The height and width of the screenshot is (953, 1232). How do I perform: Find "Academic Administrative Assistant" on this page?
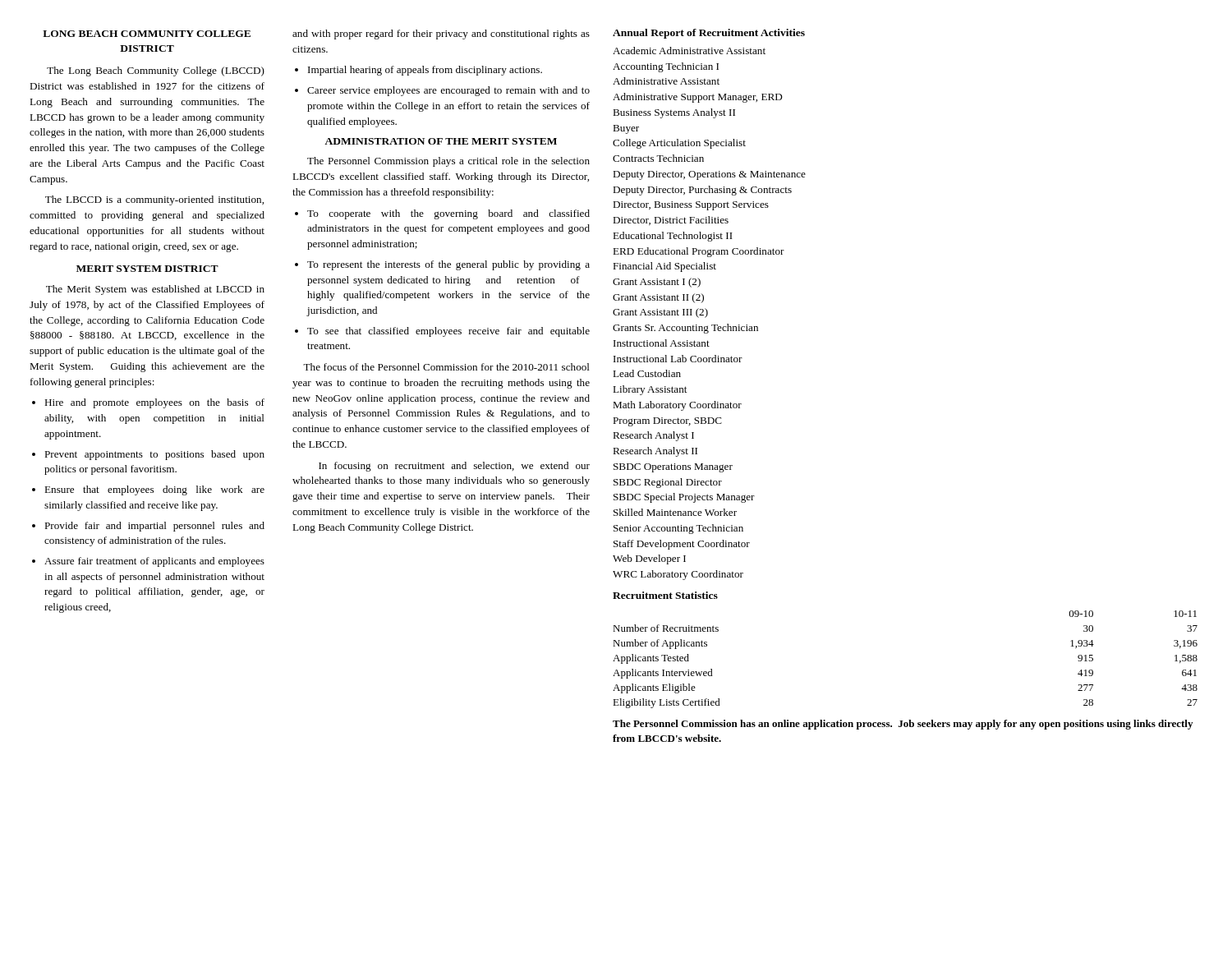coord(689,51)
